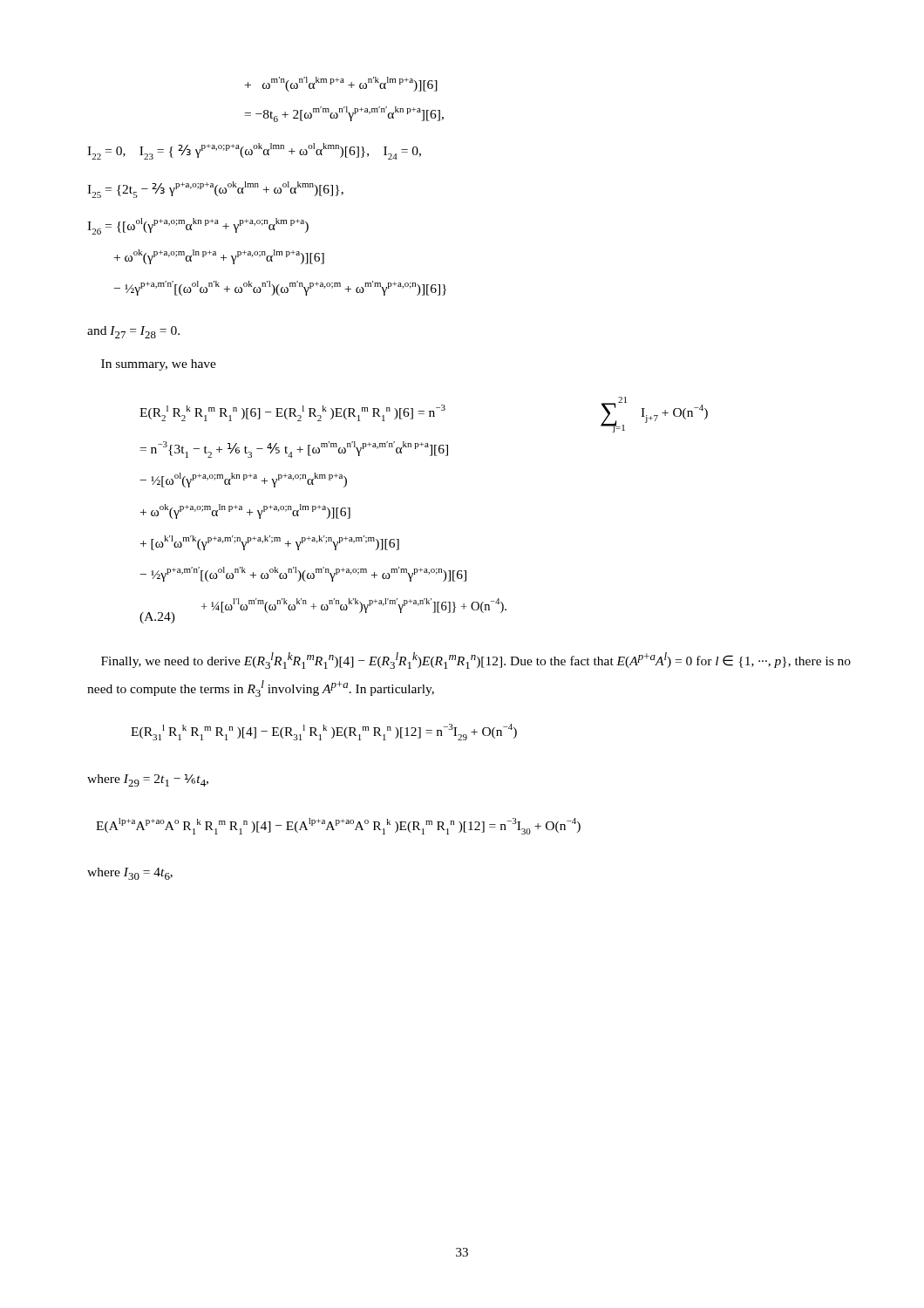924x1308 pixels.
Task: Click on the text that says "In summary, we have"
Action: [152, 364]
